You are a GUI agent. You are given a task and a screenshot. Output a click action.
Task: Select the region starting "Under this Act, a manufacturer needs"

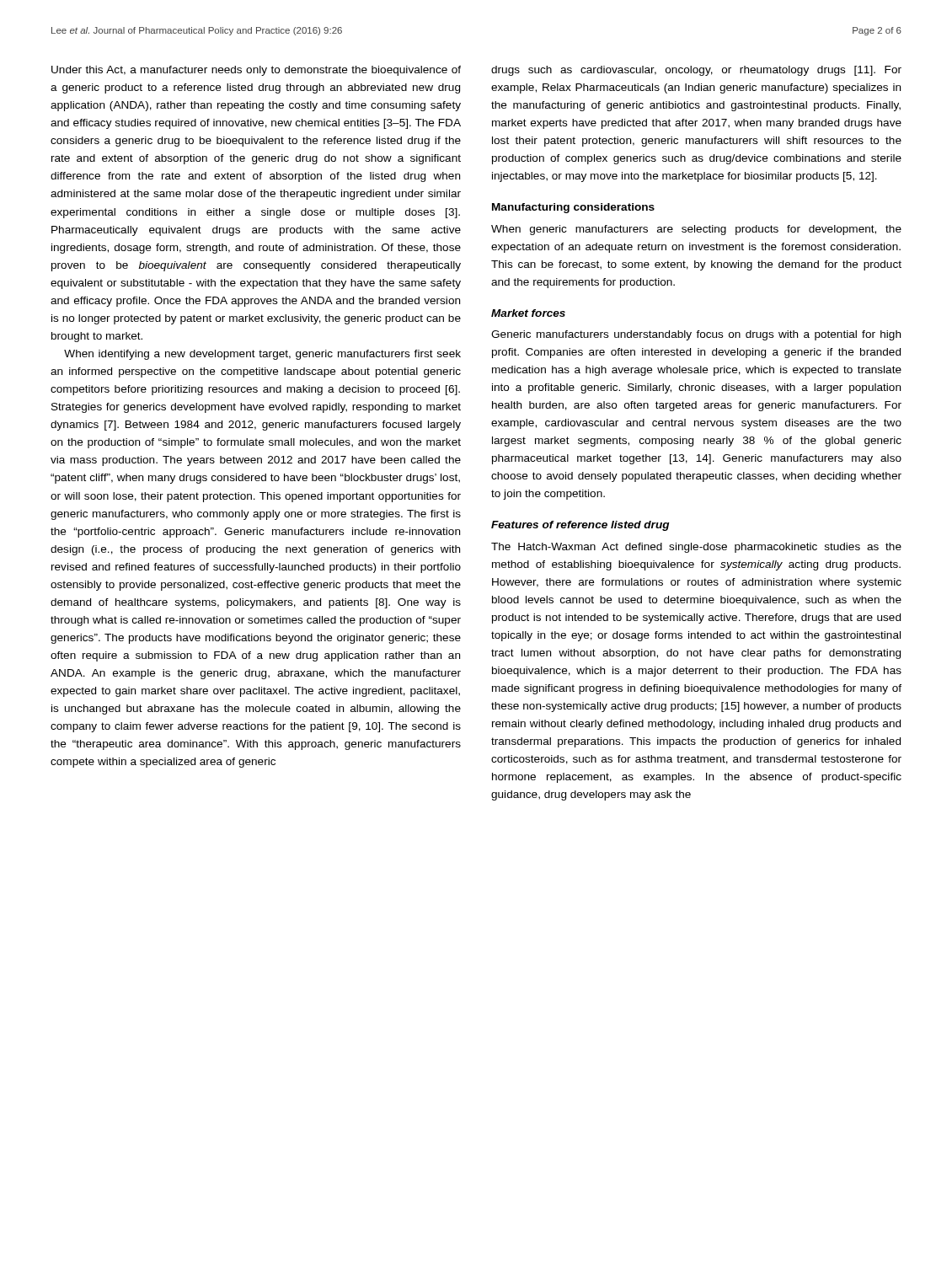coord(256,203)
